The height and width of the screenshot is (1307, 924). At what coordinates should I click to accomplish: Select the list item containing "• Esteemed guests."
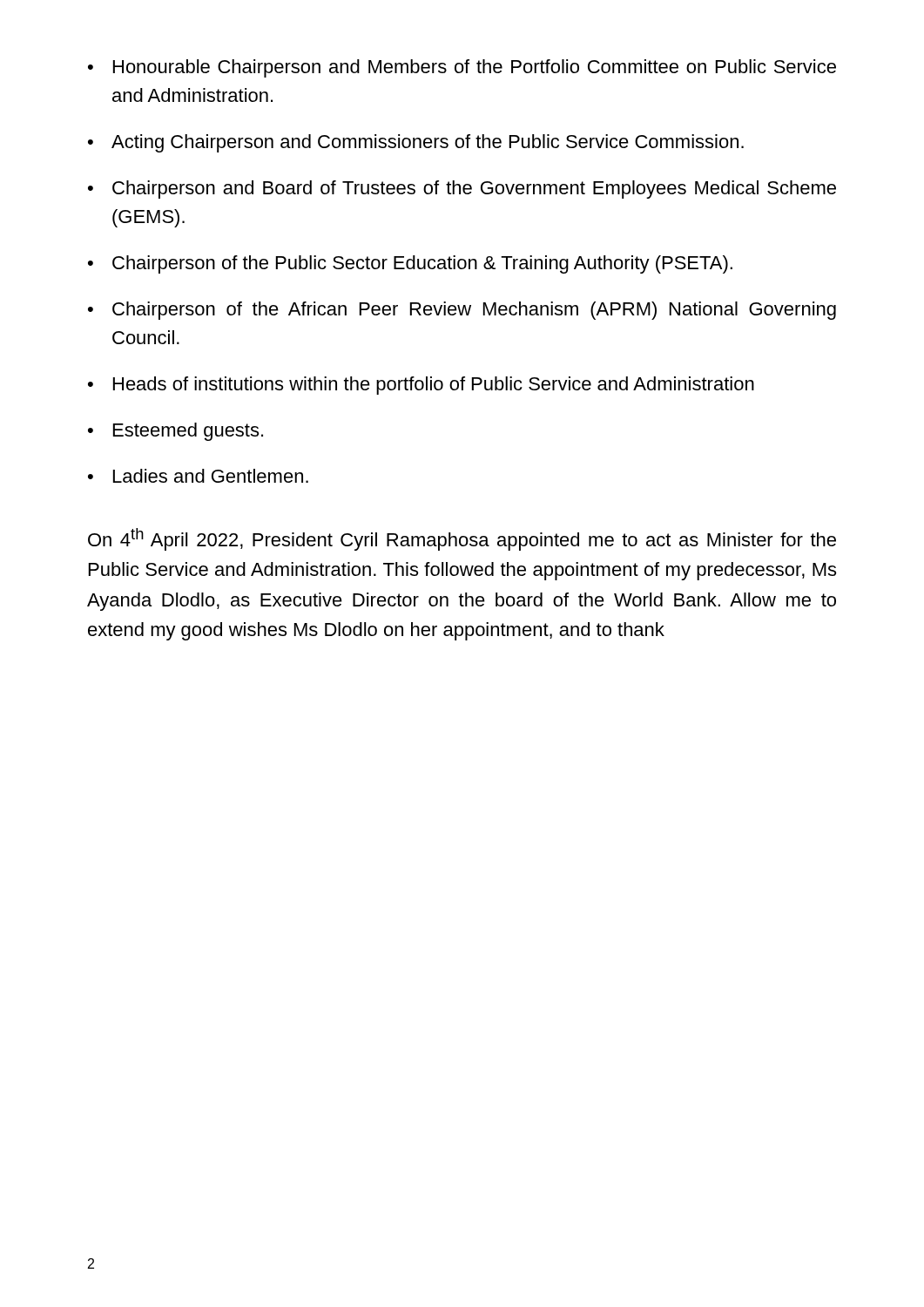click(175, 432)
